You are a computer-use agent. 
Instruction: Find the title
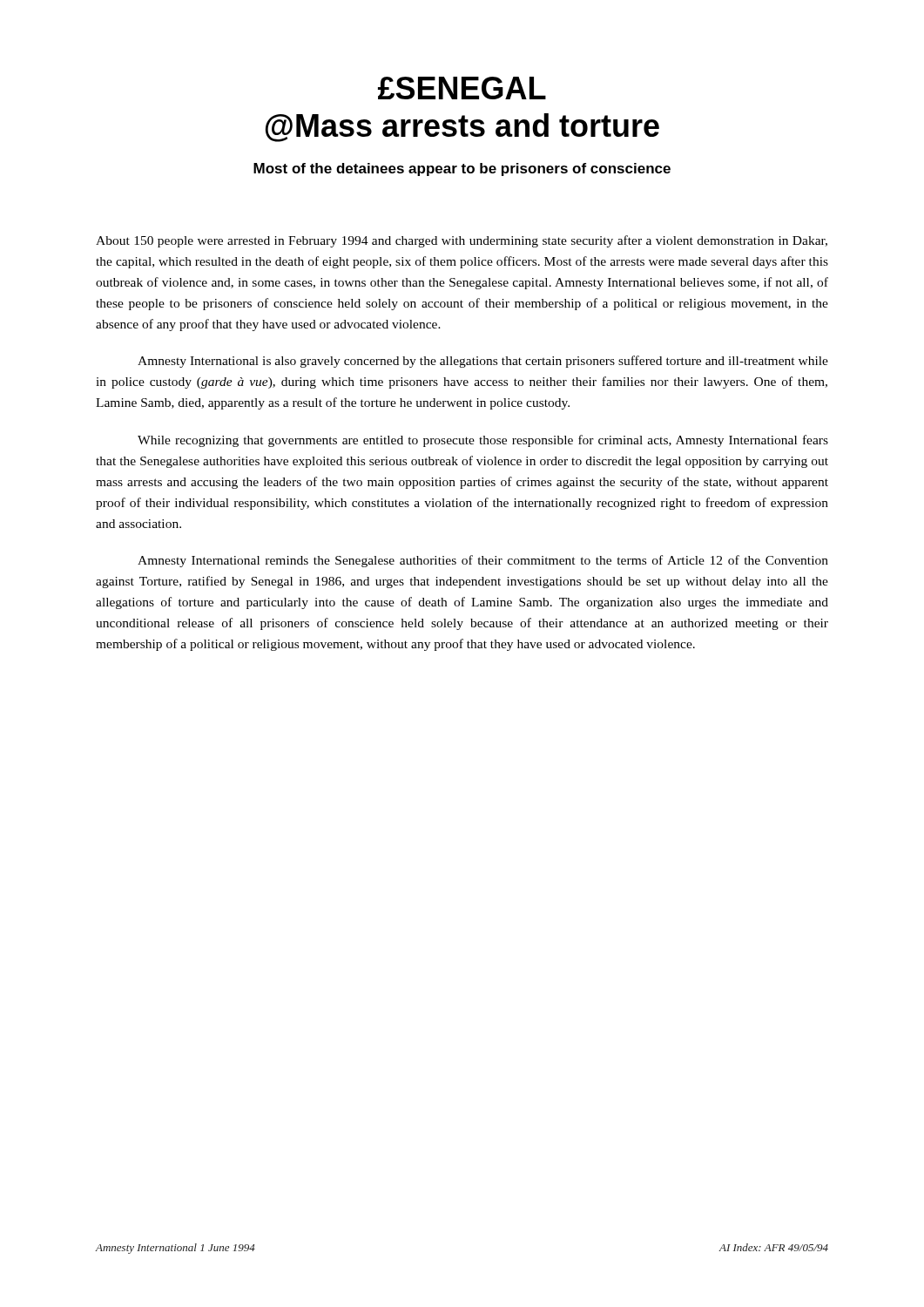462,107
